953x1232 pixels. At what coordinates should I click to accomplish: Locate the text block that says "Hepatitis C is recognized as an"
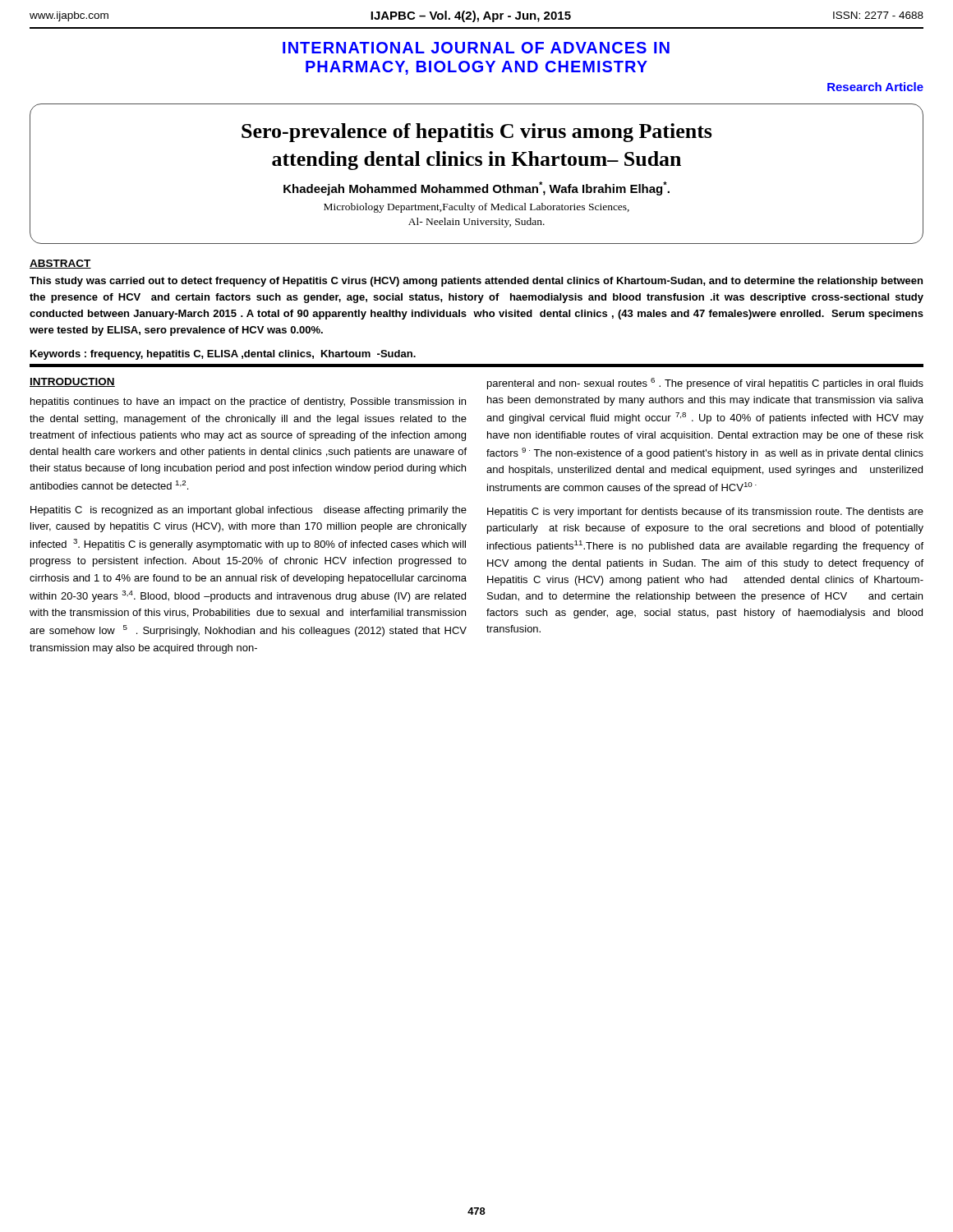(x=248, y=578)
